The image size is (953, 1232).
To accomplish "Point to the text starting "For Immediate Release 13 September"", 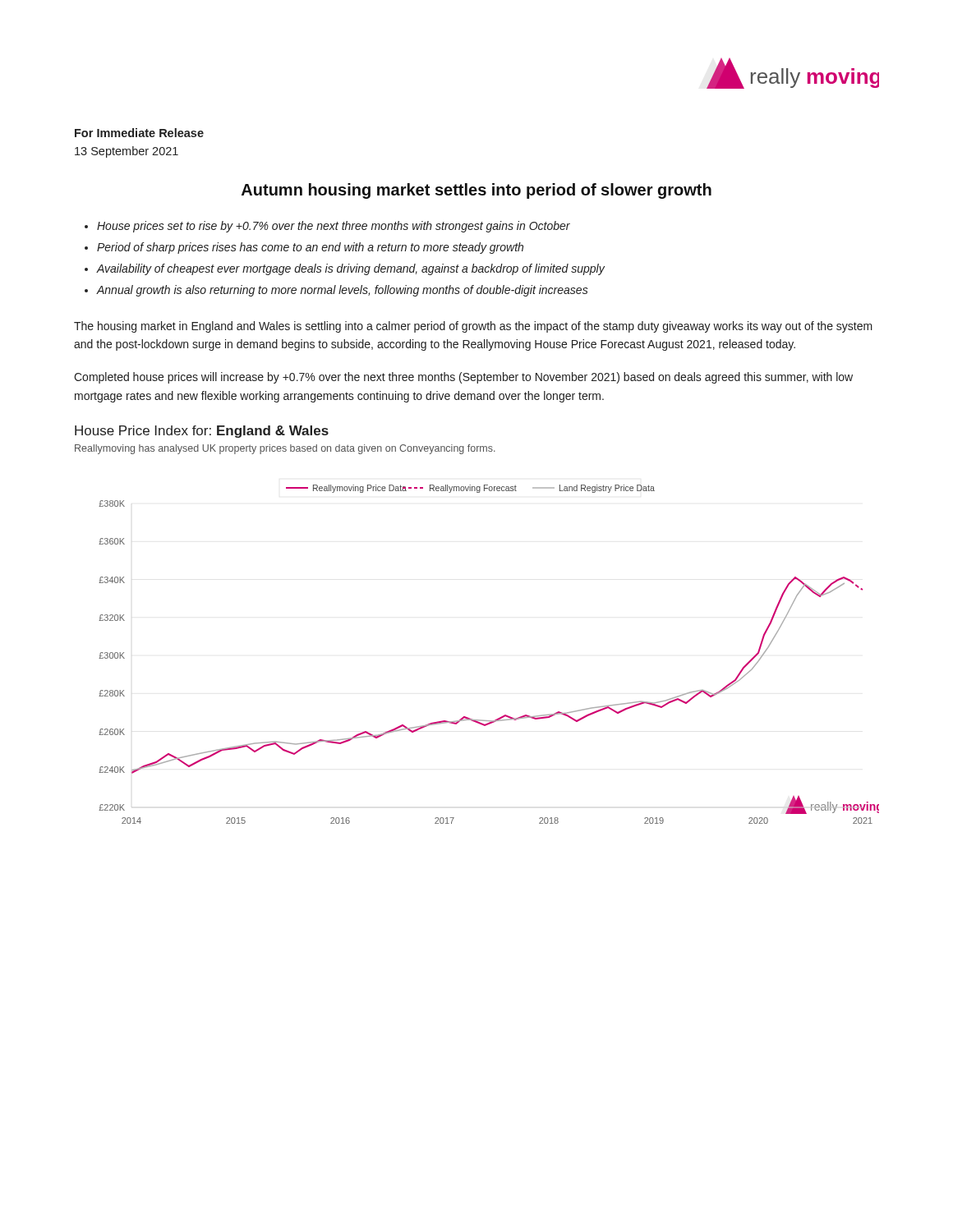I will 139,142.
